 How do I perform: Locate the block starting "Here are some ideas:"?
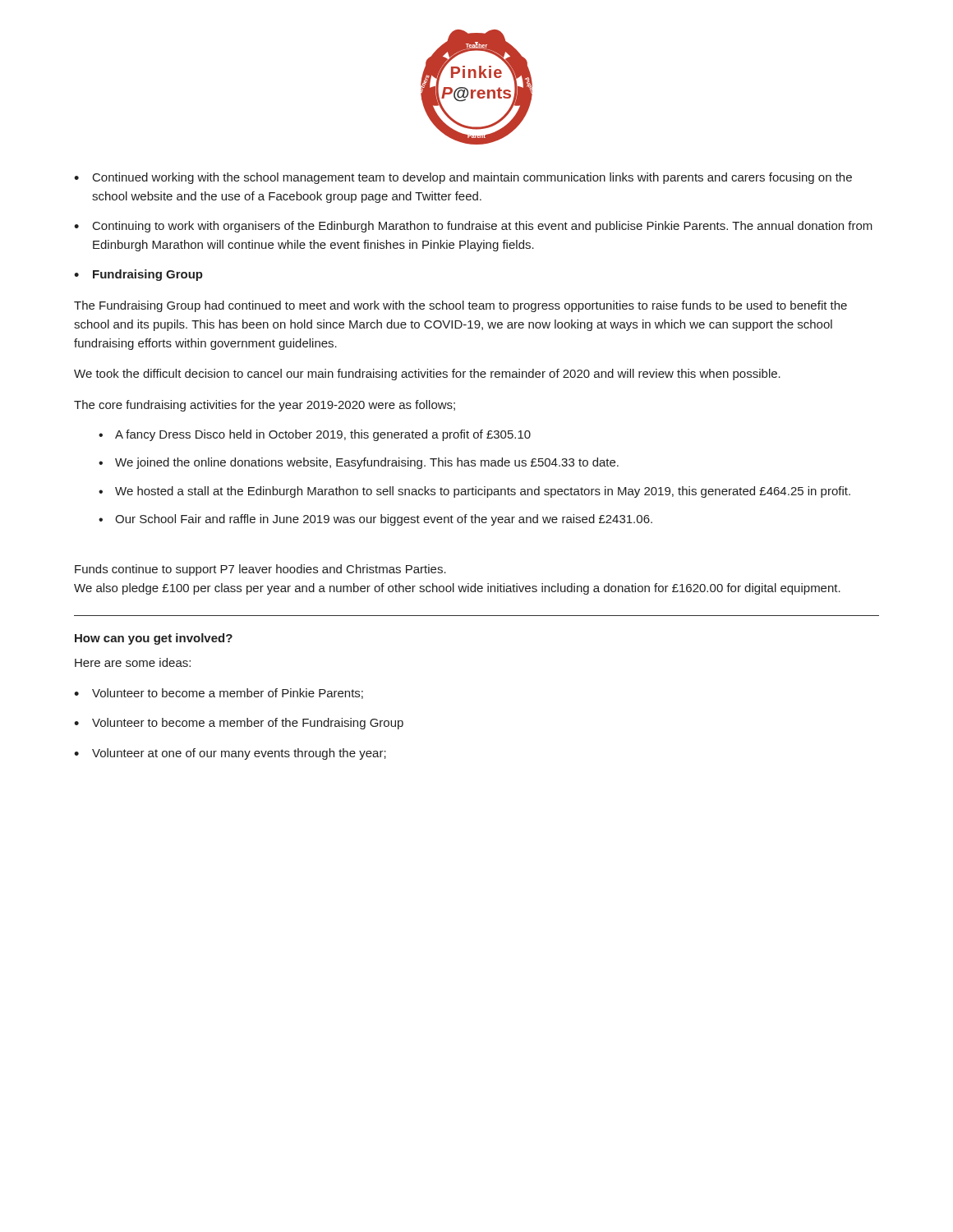click(133, 663)
